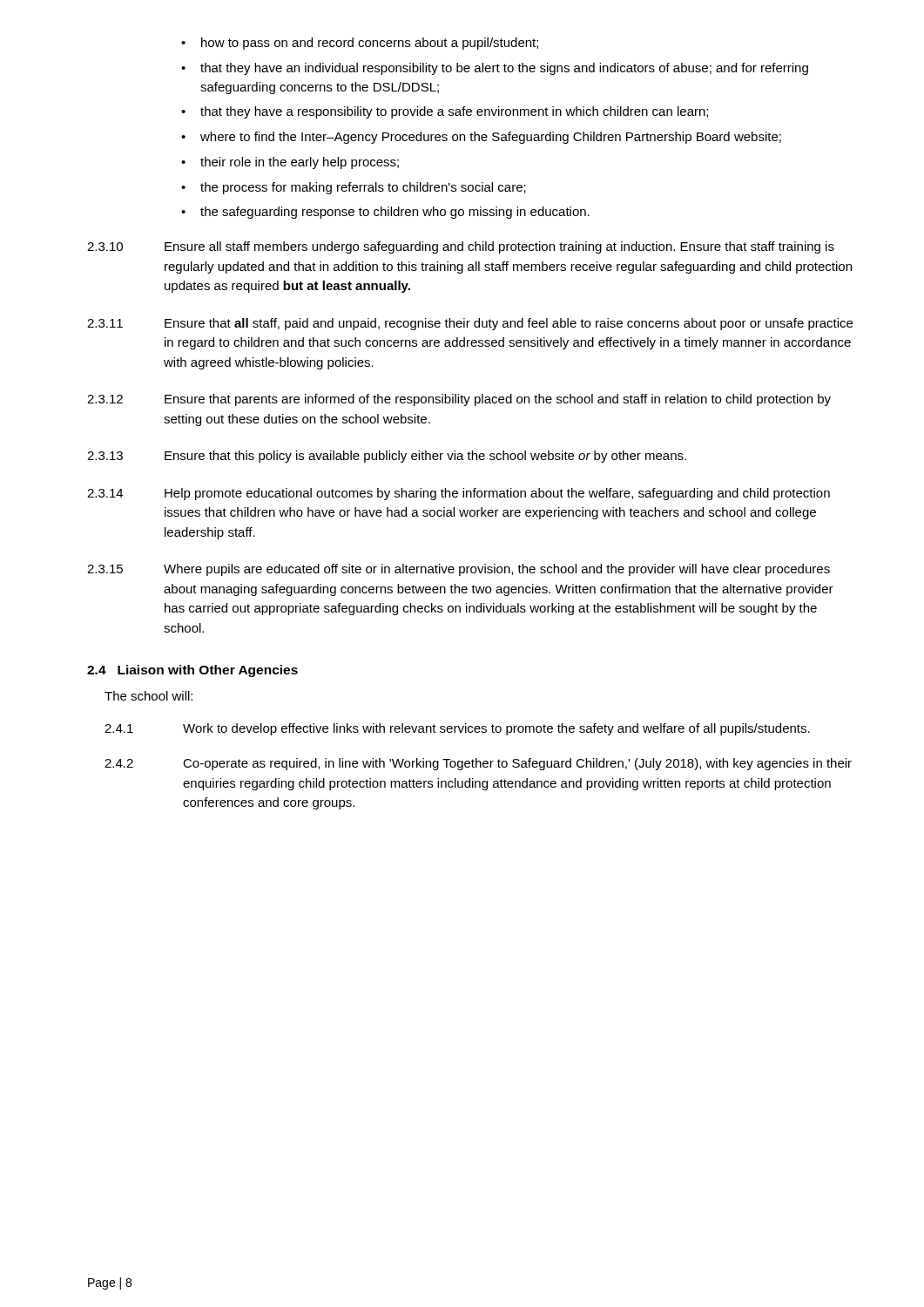Find the section header
Viewport: 924px width, 1307px height.
[x=193, y=670]
